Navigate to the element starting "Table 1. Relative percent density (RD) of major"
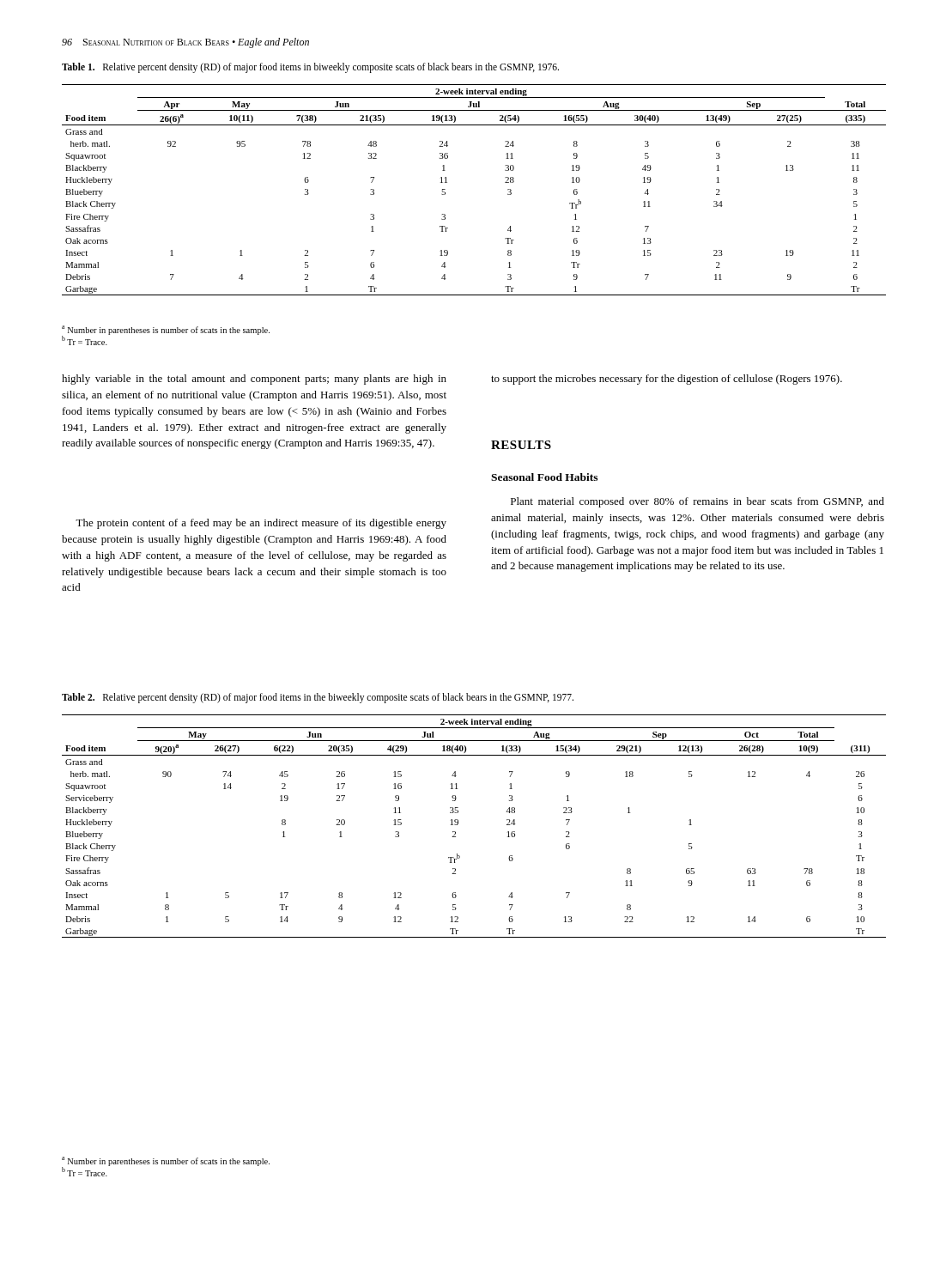 (x=311, y=67)
